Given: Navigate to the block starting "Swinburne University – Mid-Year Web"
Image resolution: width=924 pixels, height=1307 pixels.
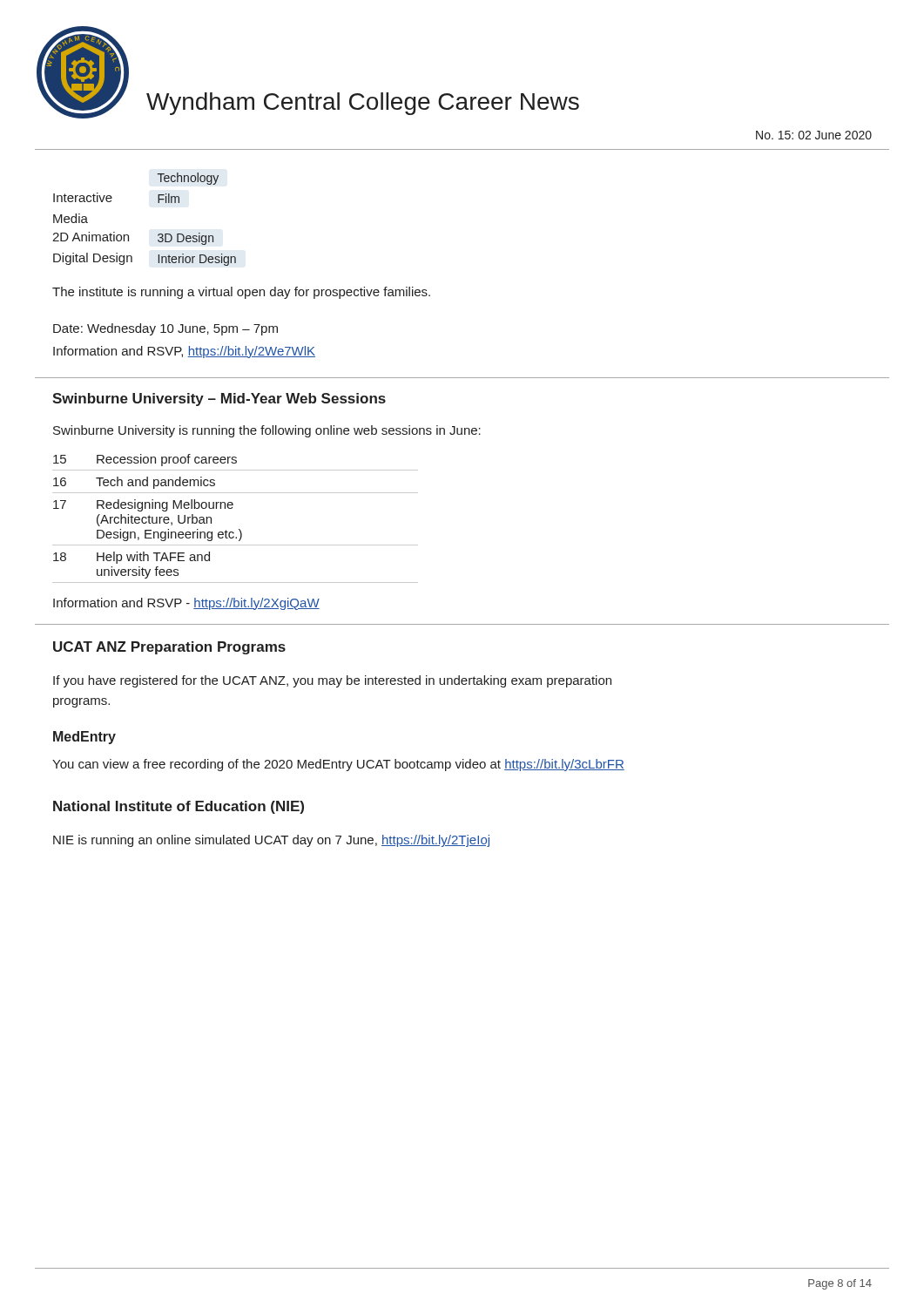Looking at the screenshot, I should 219,400.
